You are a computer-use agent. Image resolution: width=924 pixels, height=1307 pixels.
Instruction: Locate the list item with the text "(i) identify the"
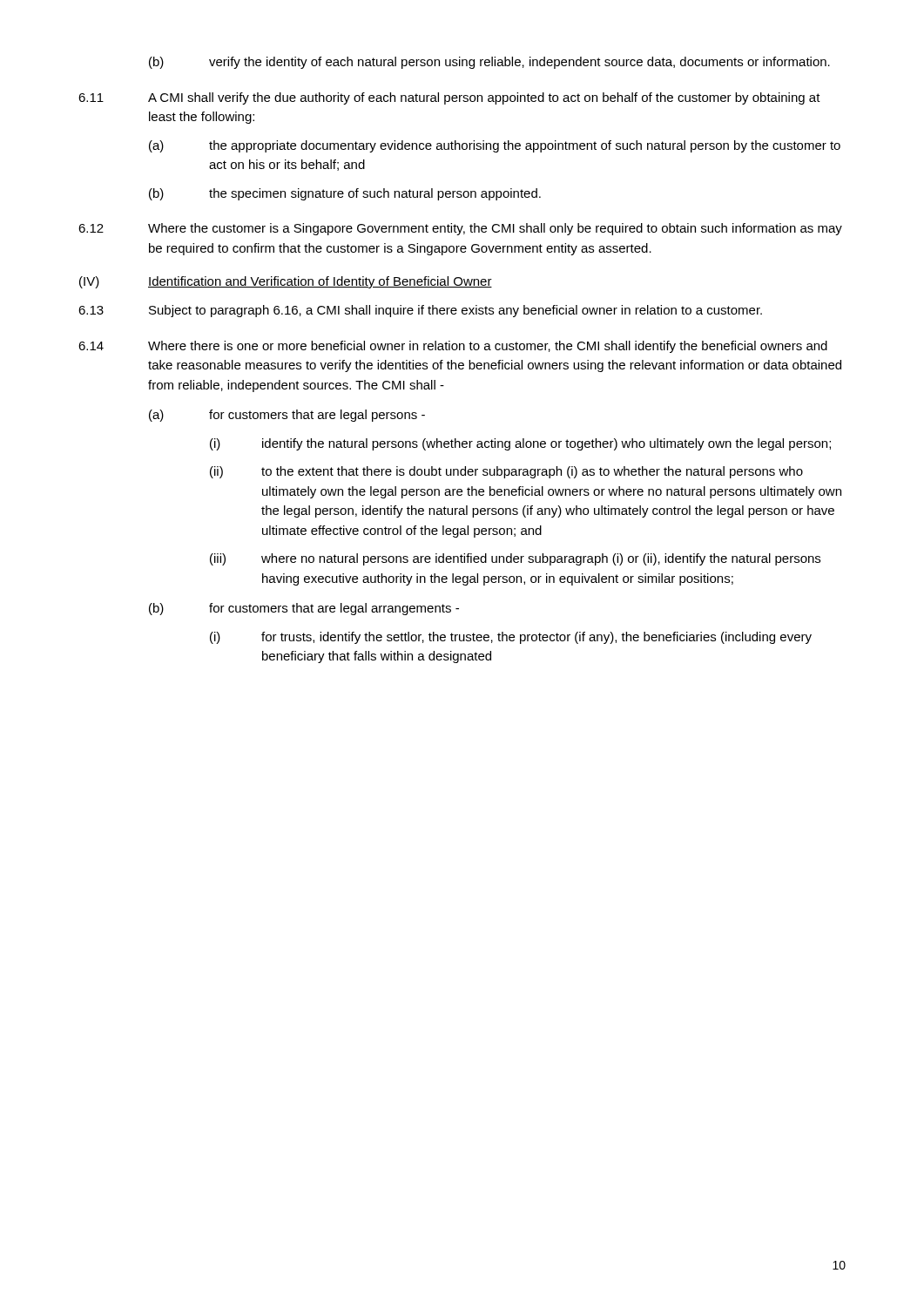527,443
